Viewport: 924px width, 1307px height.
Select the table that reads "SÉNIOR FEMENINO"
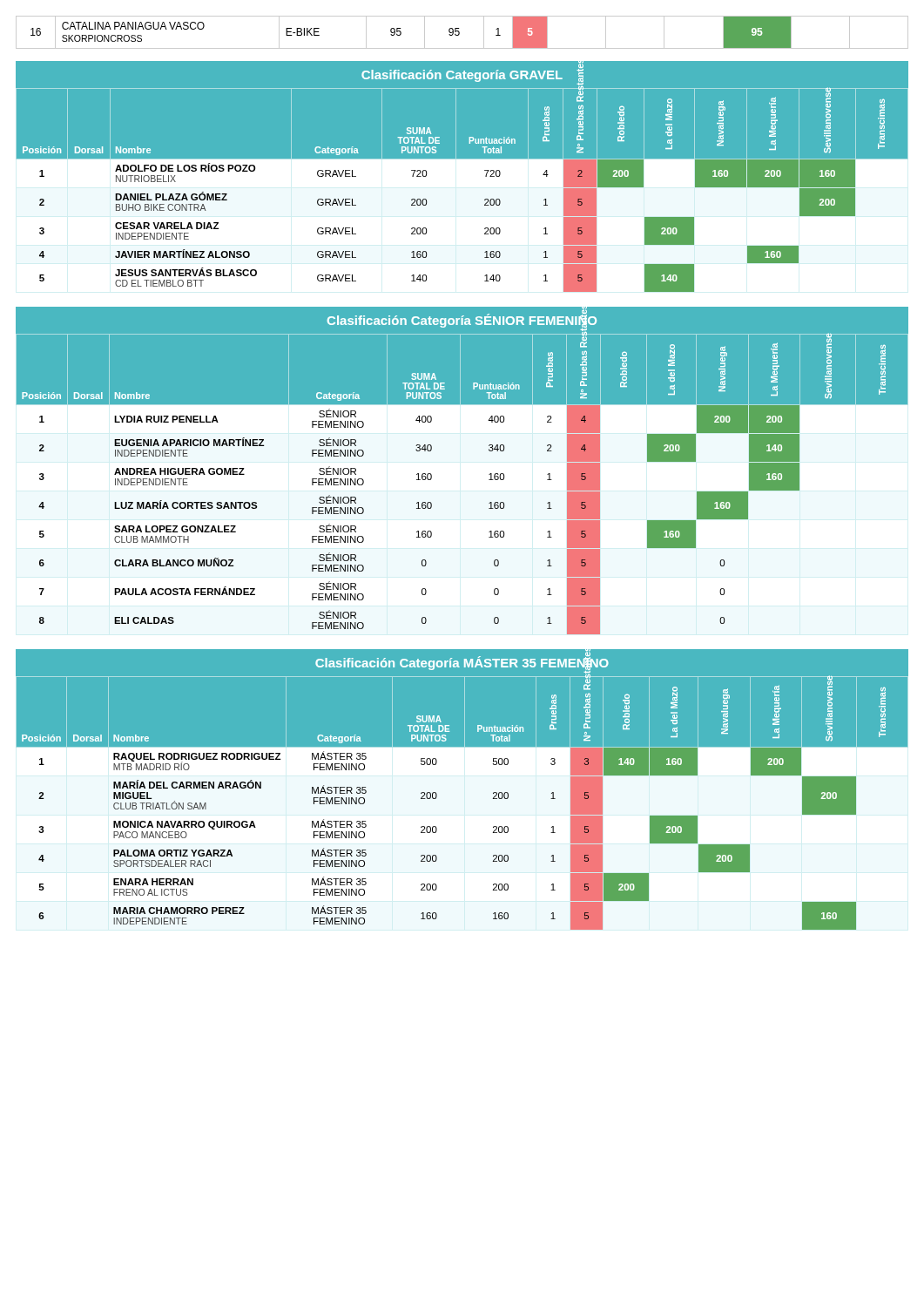point(462,484)
